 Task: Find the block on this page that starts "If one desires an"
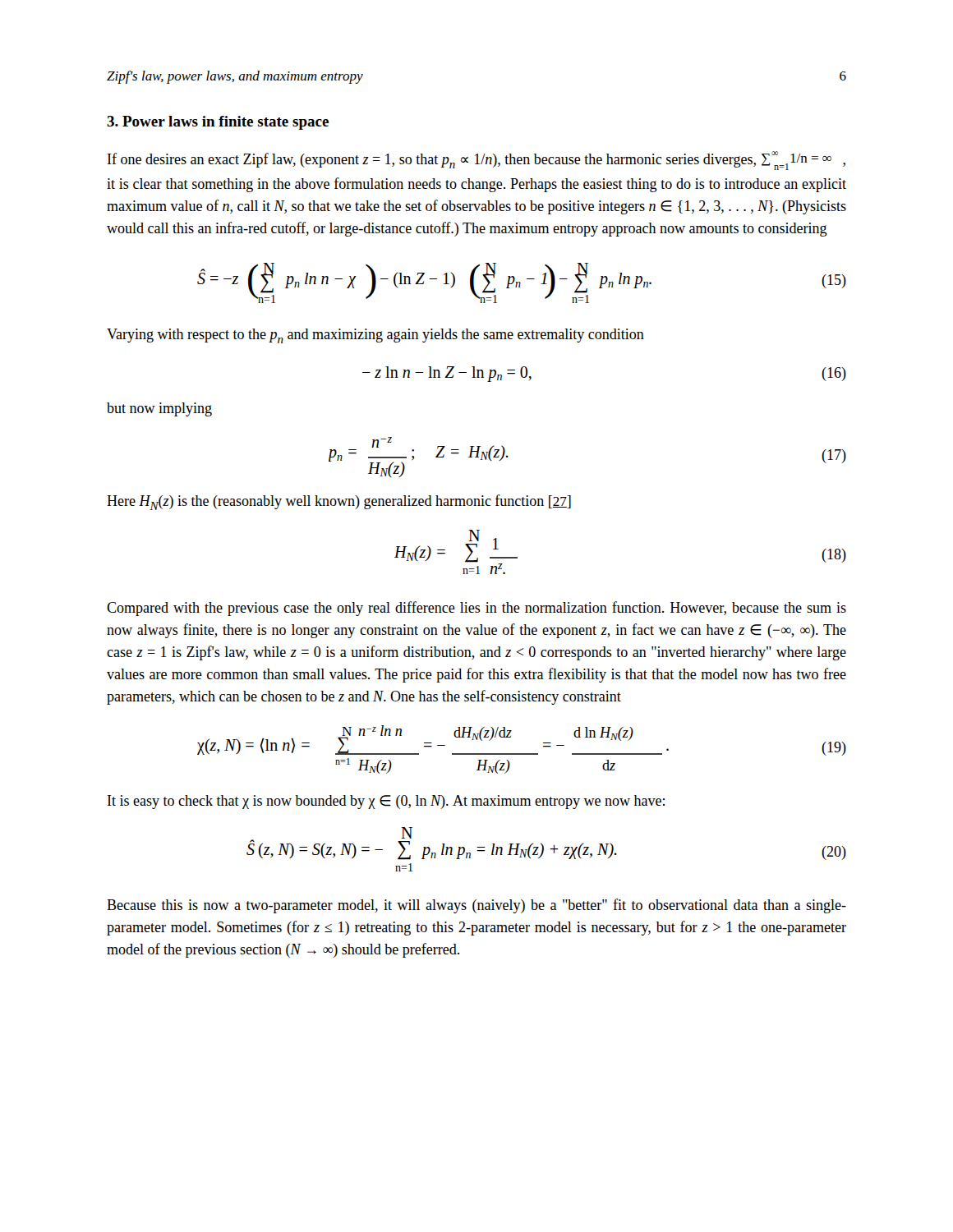click(x=476, y=194)
